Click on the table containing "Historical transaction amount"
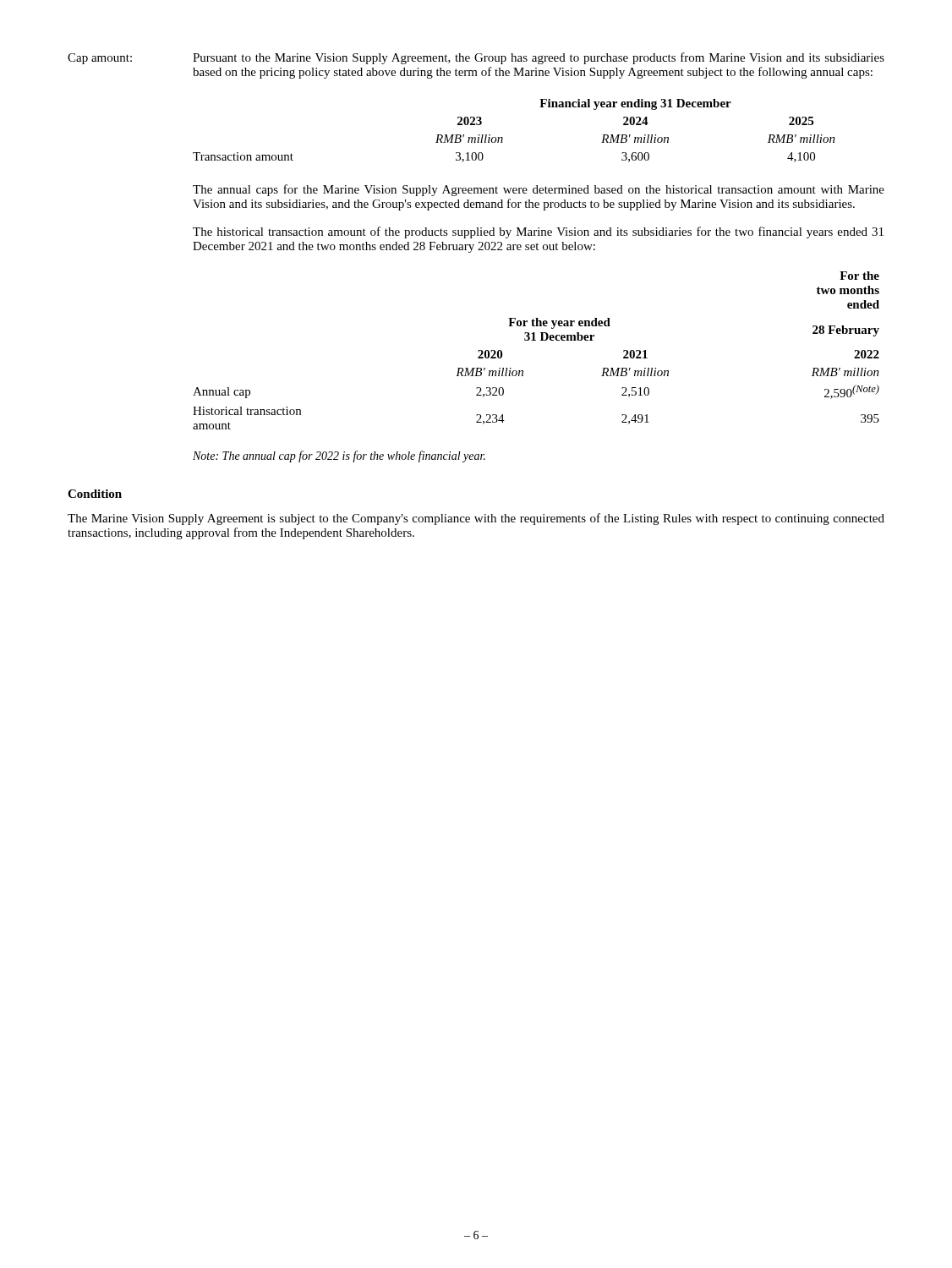The image size is (952, 1268). (539, 351)
